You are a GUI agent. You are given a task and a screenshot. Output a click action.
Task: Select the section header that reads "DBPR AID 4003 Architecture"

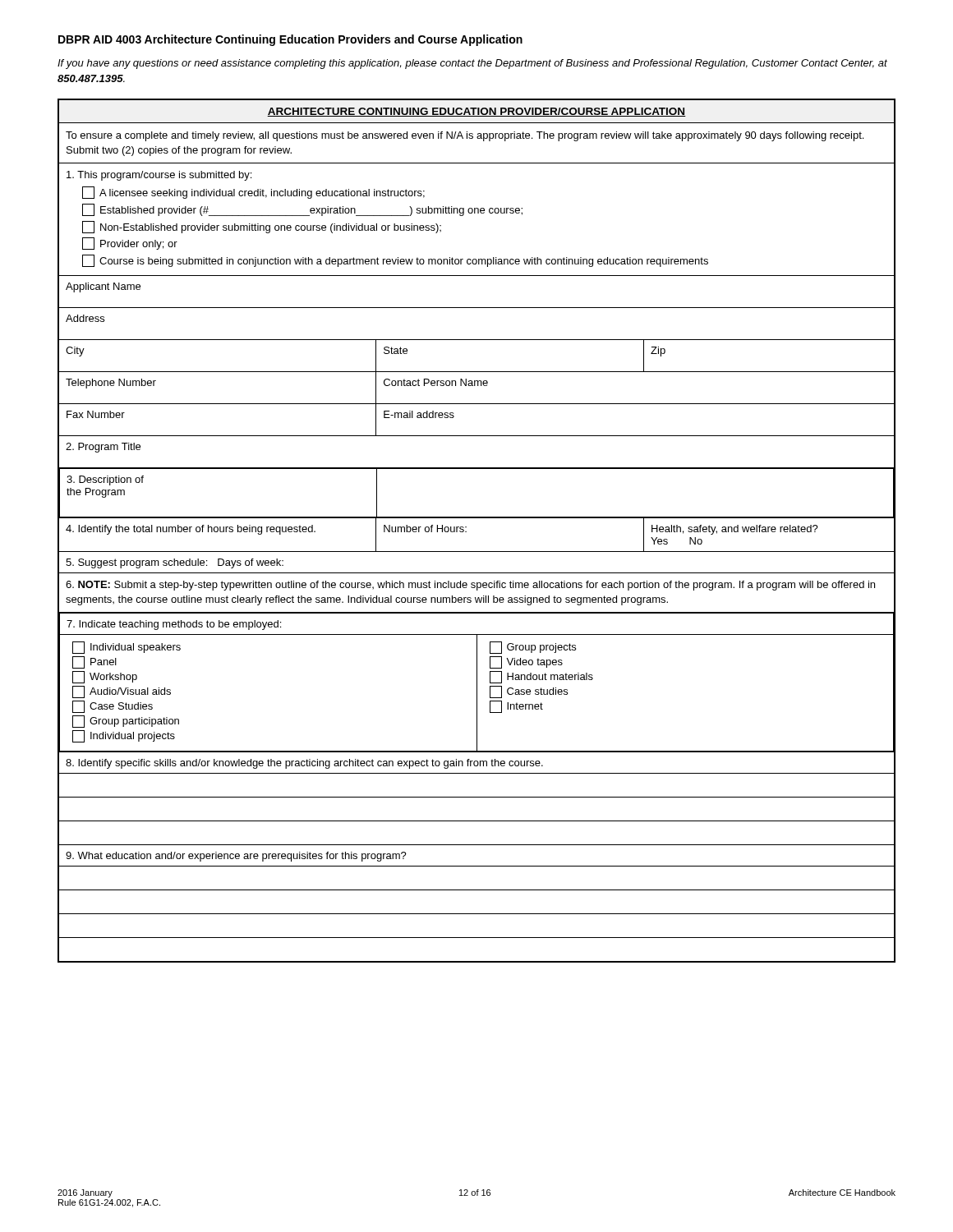(290, 39)
